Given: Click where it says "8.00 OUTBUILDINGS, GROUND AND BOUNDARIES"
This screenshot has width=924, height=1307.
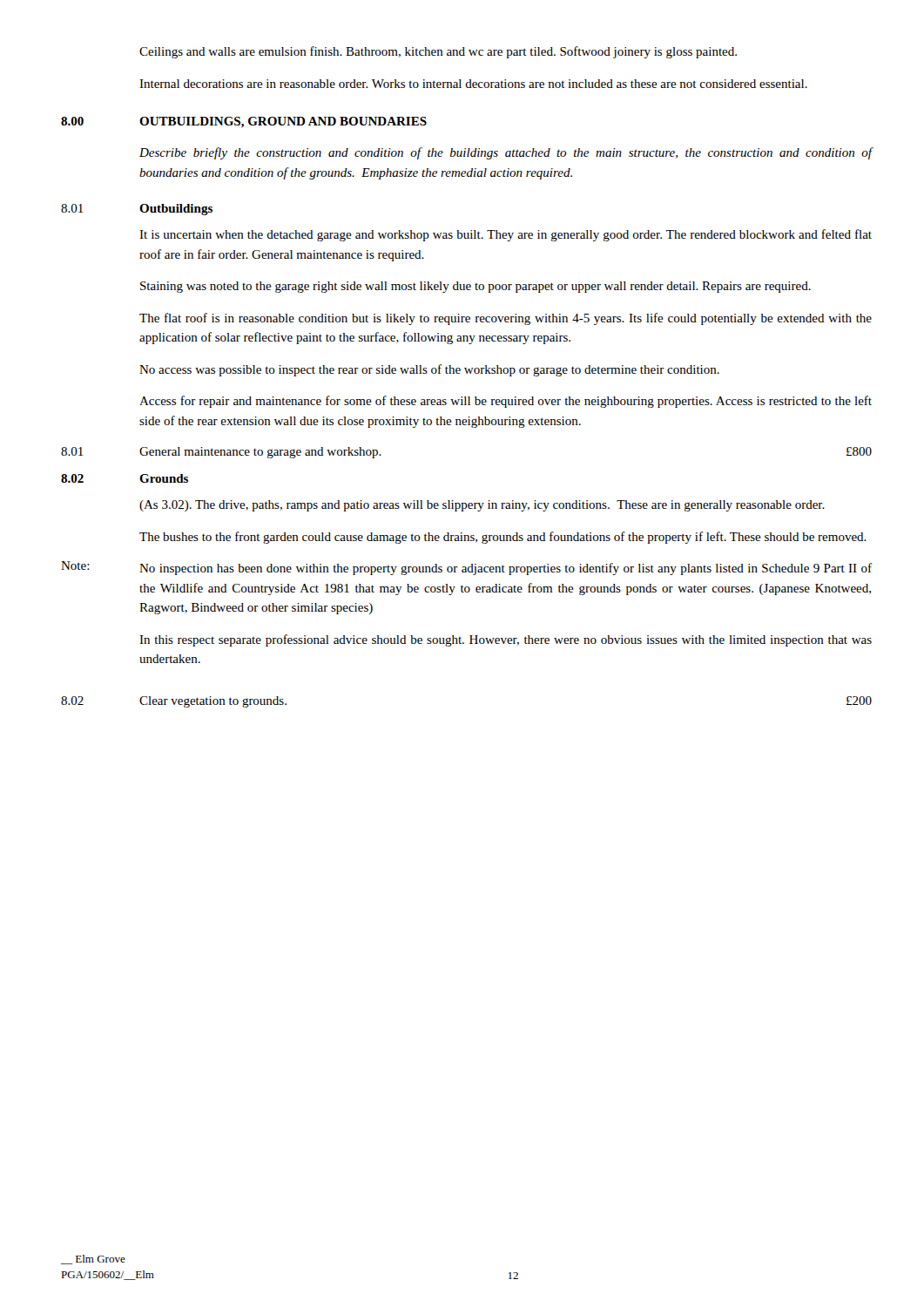Looking at the screenshot, I should (x=244, y=122).
